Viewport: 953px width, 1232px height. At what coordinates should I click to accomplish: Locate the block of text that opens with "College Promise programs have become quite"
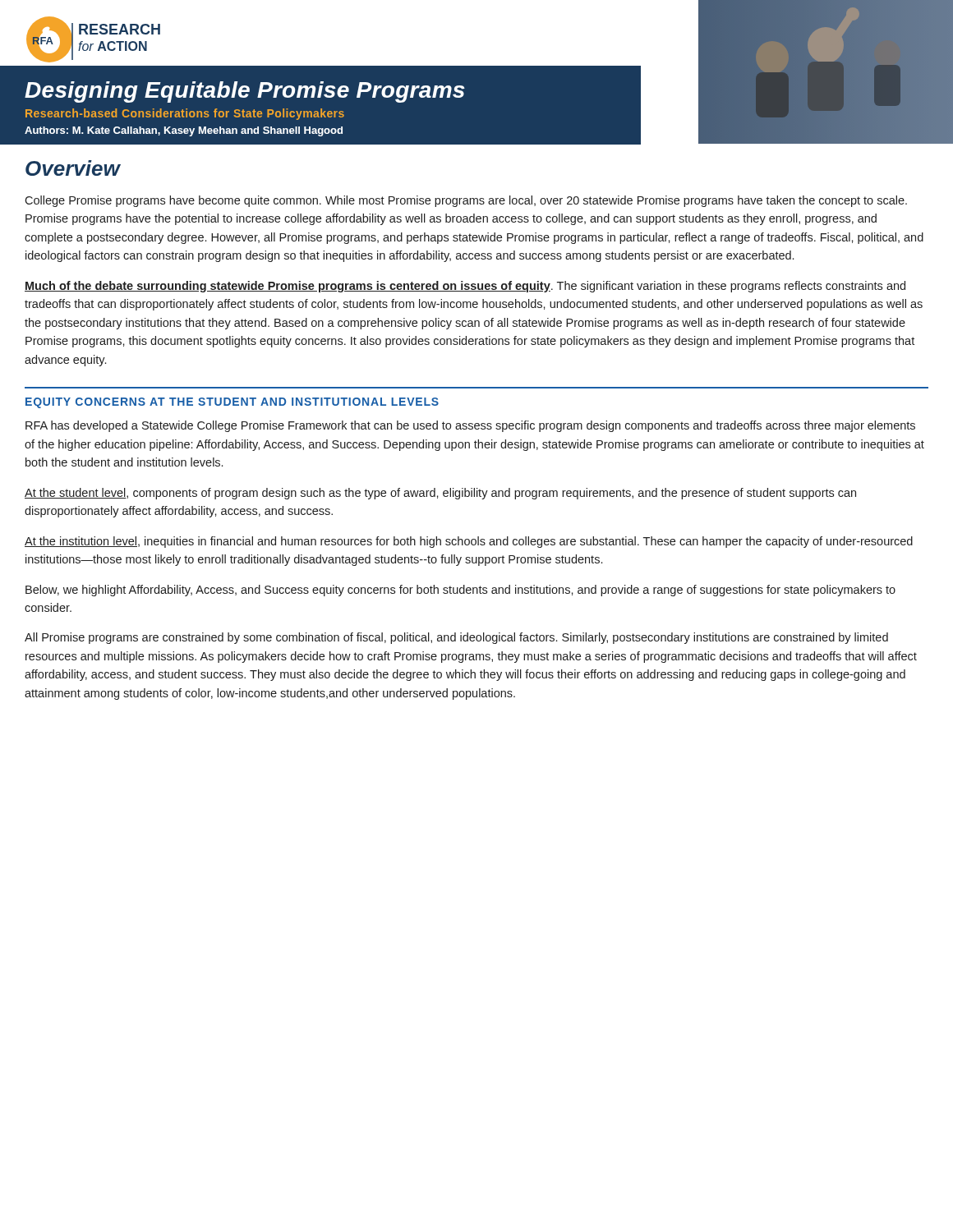tap(474, 228)
